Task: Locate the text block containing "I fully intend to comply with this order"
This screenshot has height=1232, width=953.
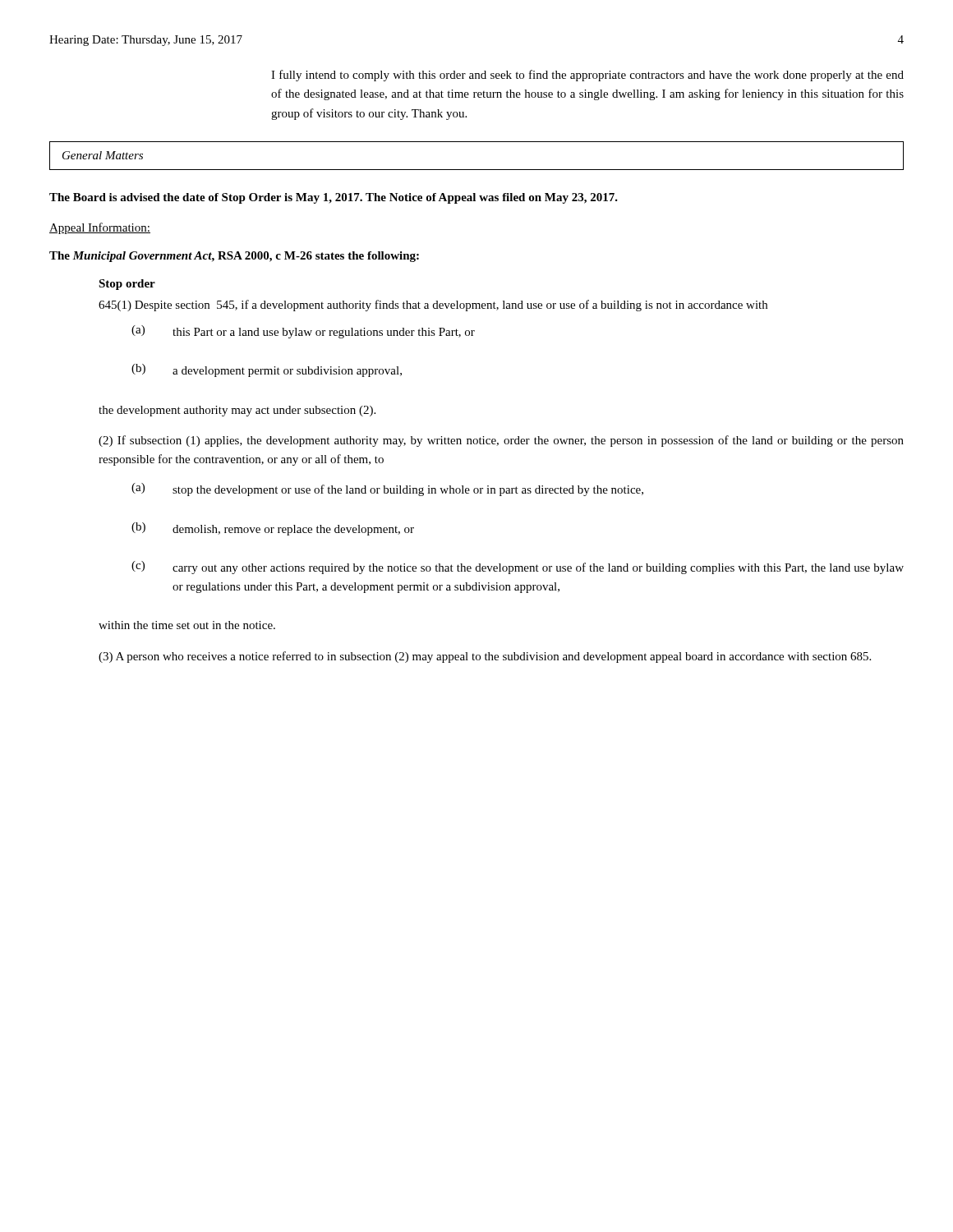Action: tap(587, 94)
